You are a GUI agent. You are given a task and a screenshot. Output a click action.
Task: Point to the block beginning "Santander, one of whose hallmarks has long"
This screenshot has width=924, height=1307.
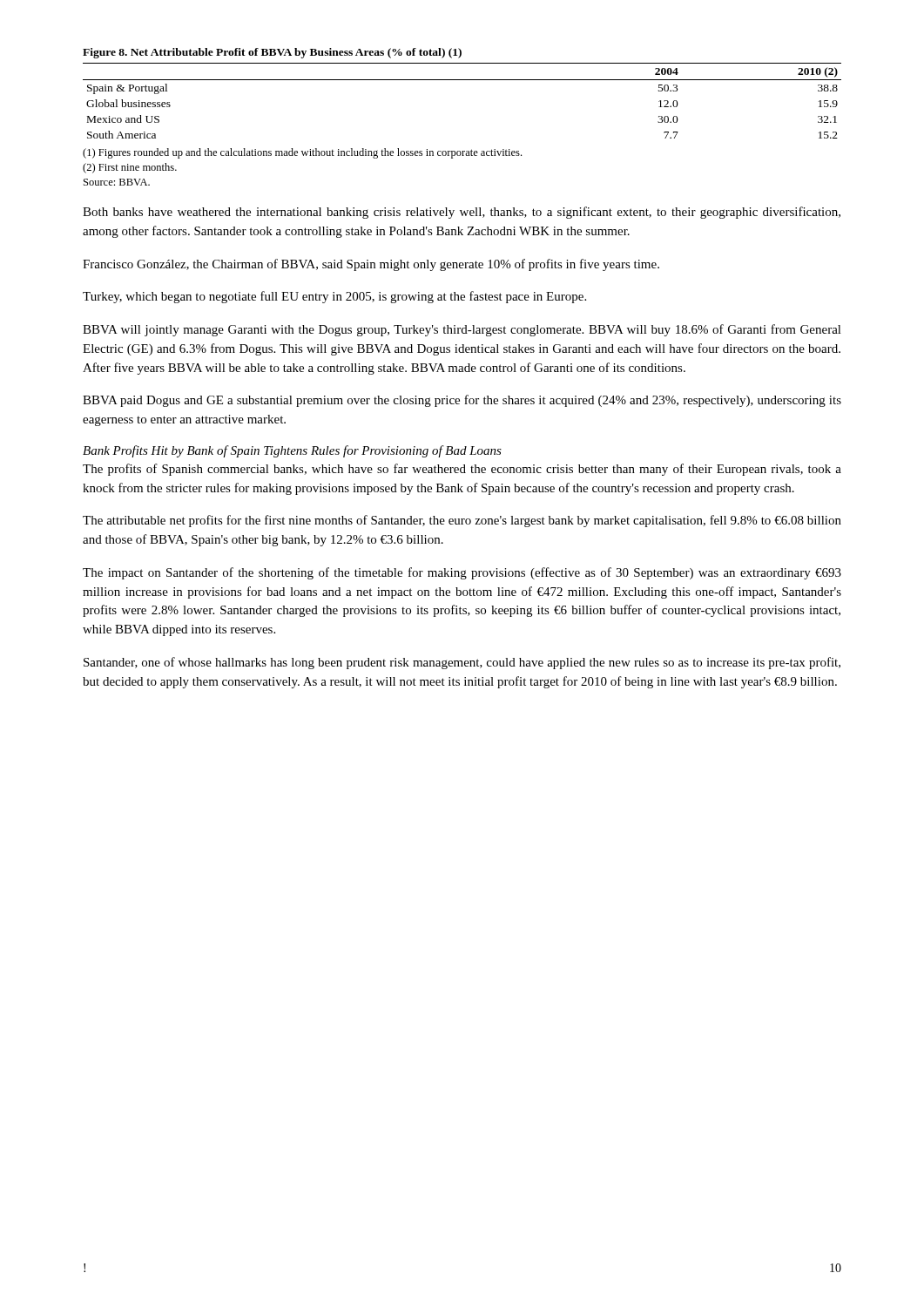click(462, 672)
